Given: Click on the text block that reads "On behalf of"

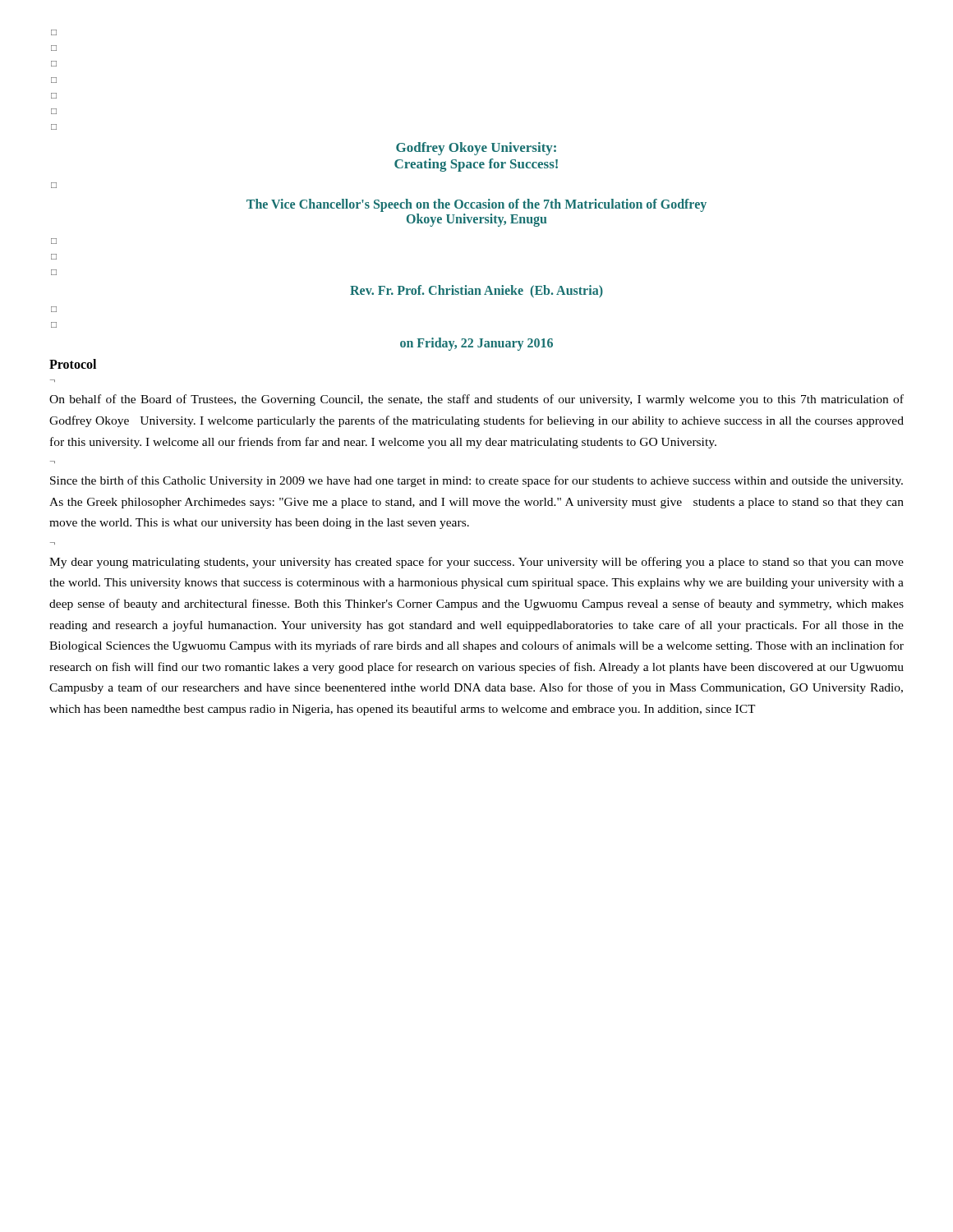Looking at the screenshot, I should [476, 420].
